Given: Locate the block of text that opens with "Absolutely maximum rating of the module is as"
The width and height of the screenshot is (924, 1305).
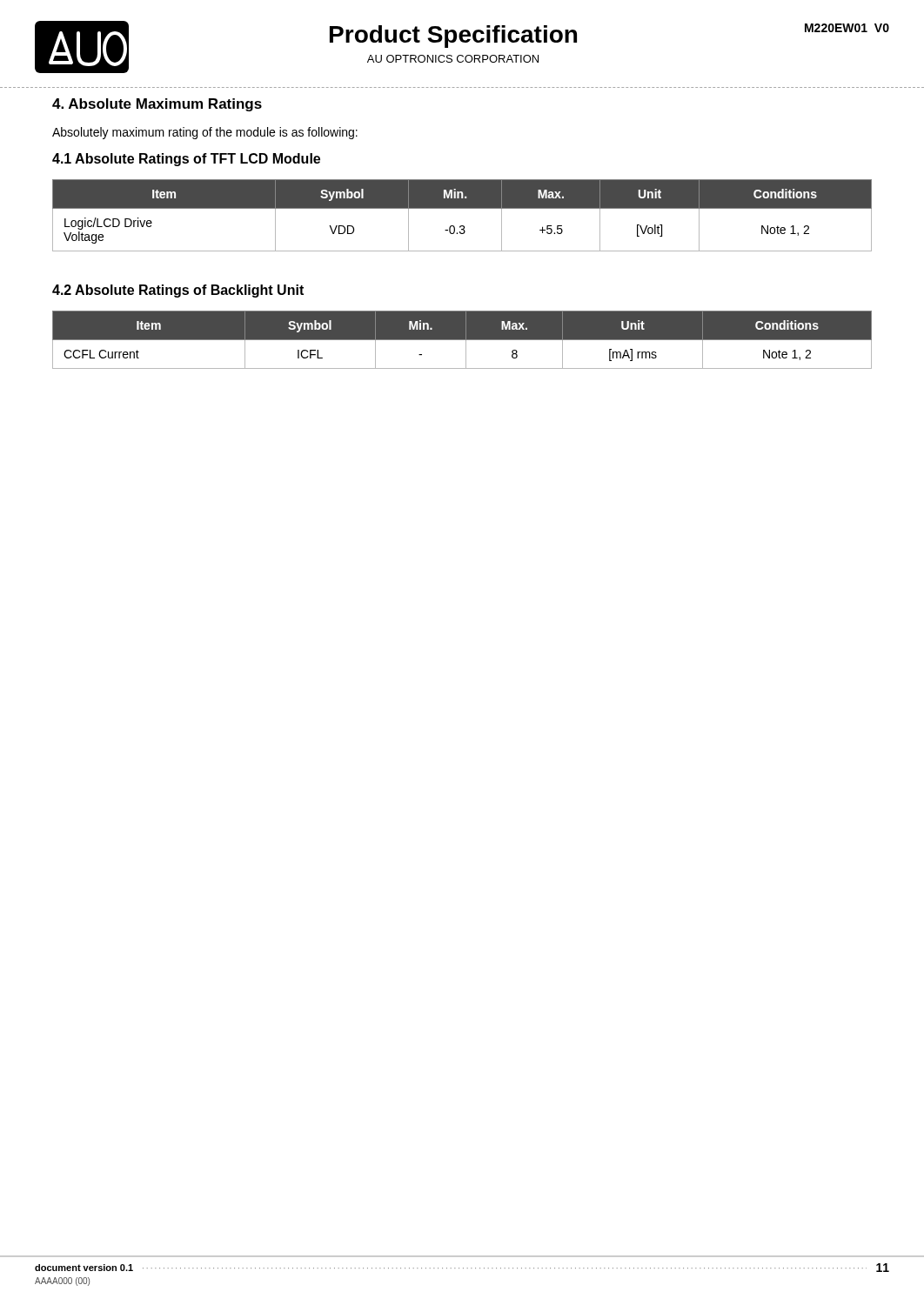Looking at the screenshot, I should [x=205, y=133].
